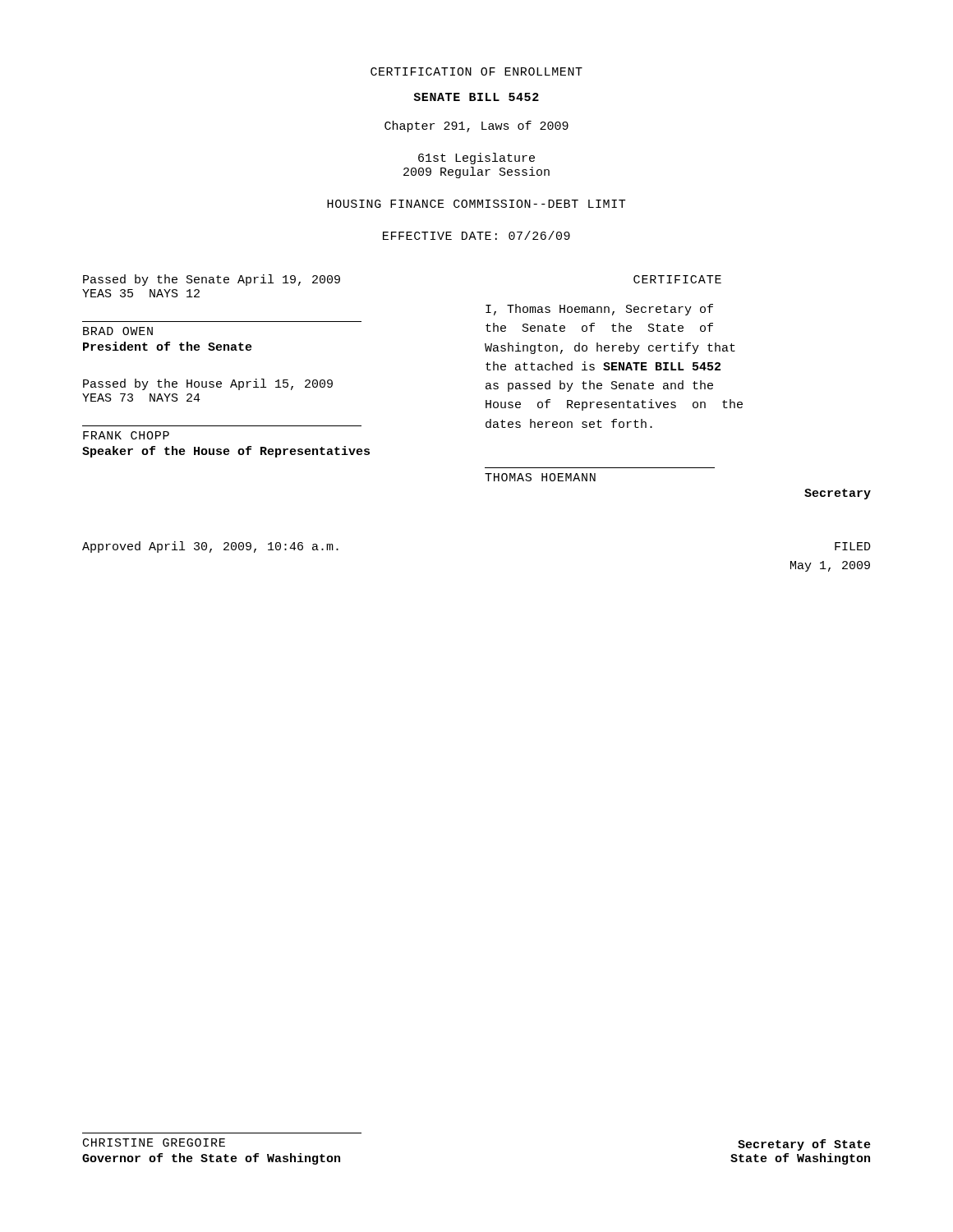Click on the element starting "Speaker of the House of"
Screen dimensions: 1232x953
[226, 452]
